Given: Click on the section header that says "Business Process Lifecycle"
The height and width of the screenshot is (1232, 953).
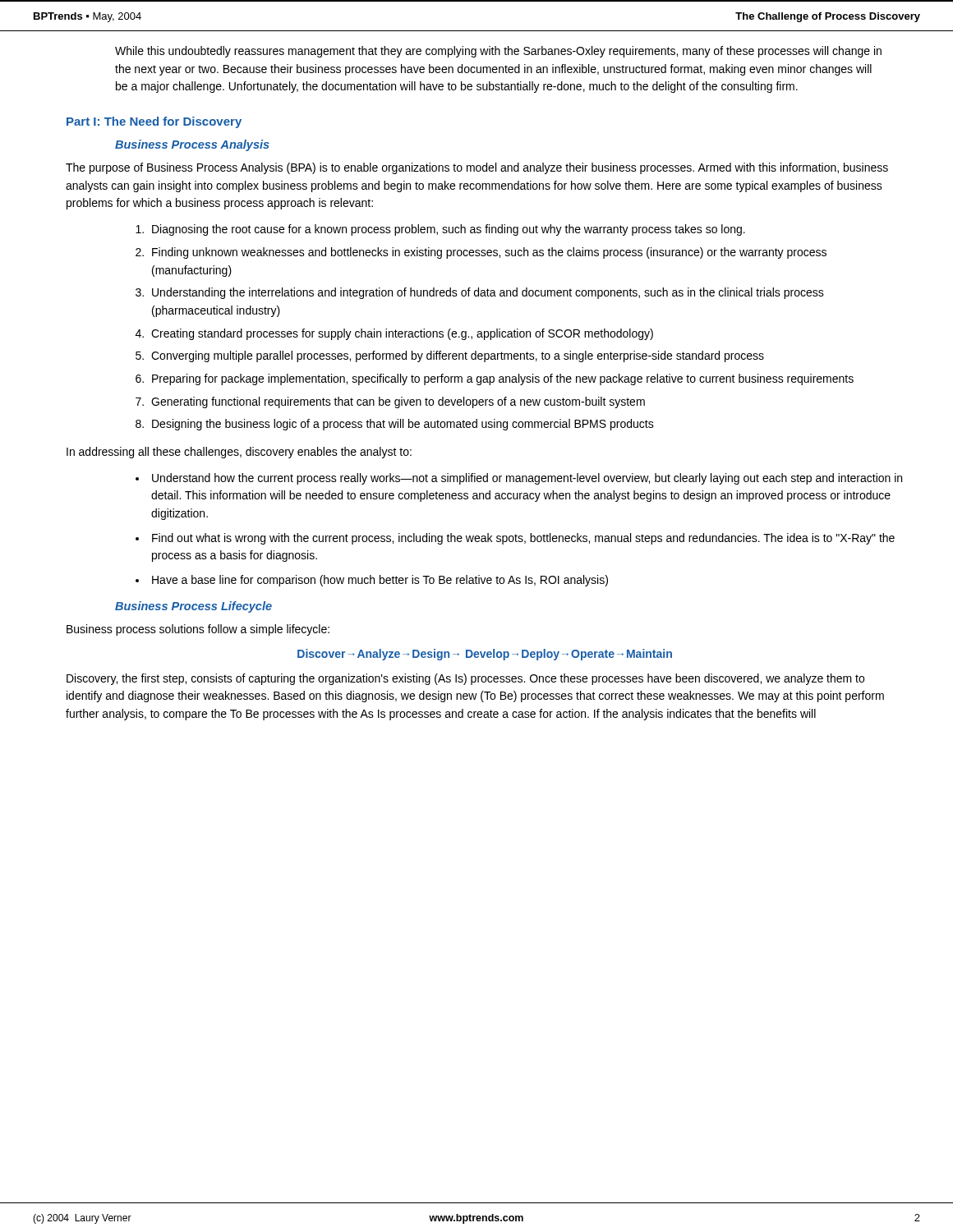Looking at the screenshot, I should 194,606.
